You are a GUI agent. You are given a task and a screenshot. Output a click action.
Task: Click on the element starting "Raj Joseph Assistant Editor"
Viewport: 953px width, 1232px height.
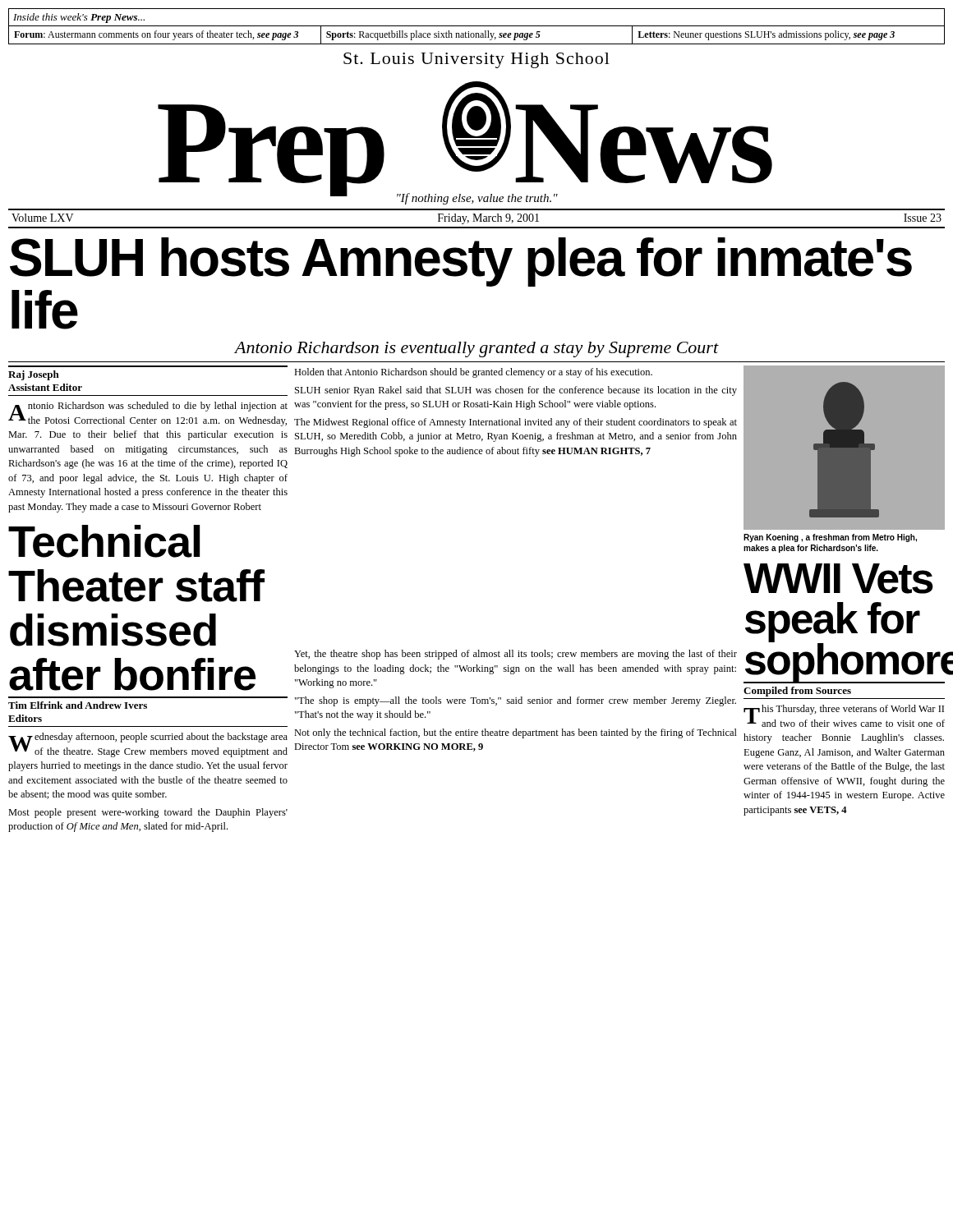point(34,375)
